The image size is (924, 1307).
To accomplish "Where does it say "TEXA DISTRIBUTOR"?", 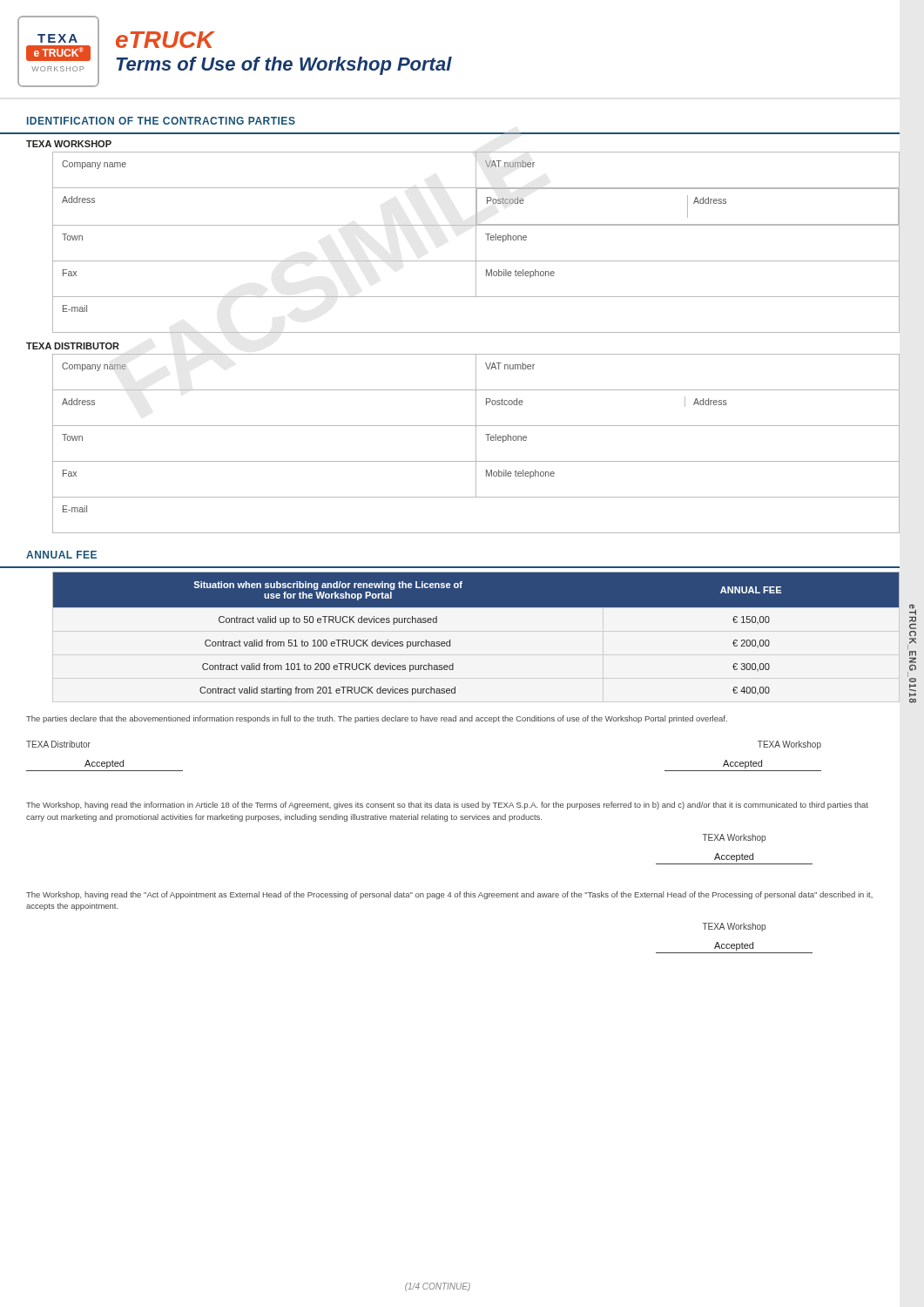I will coord(73,346).
